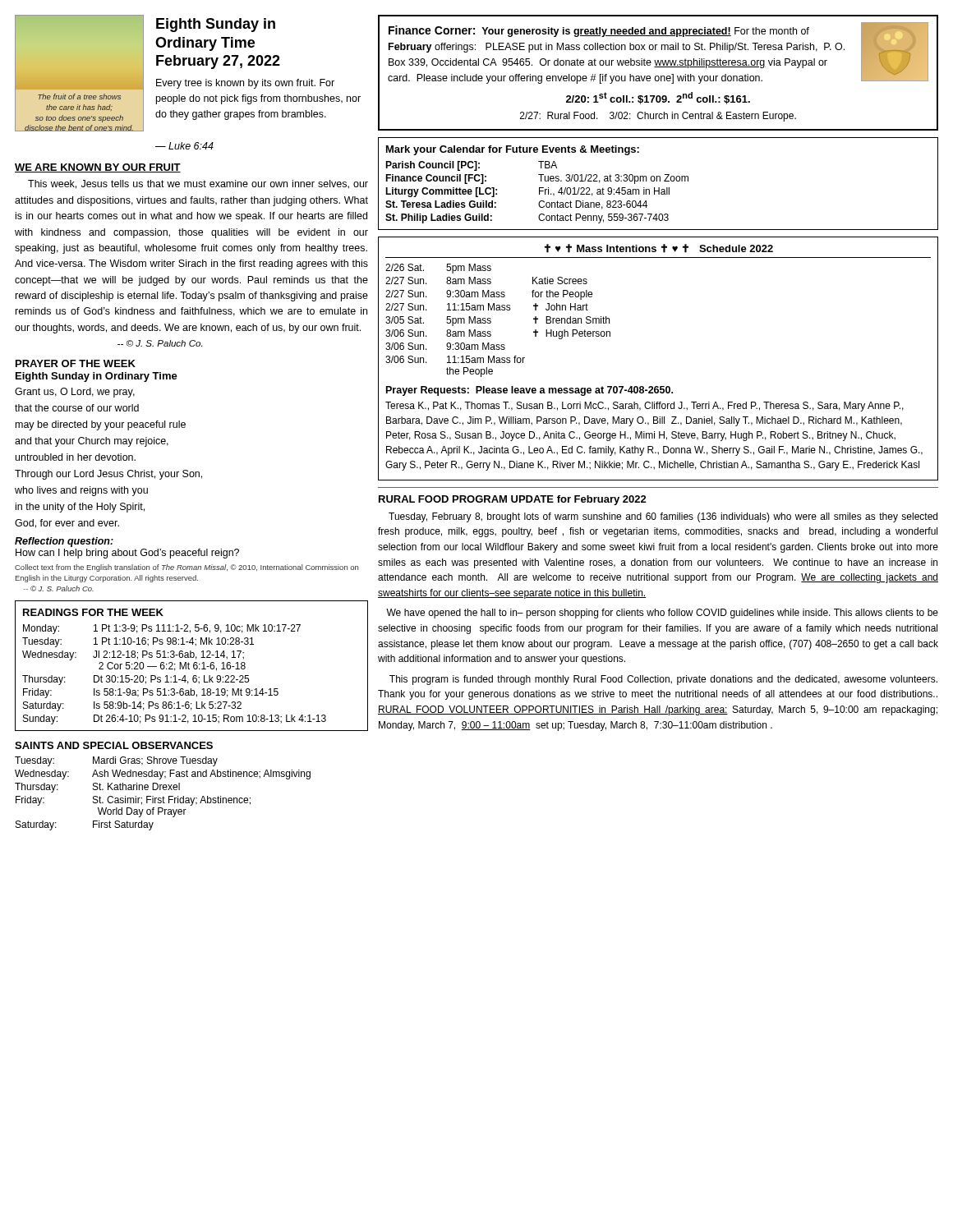Point to the section header beginning "PRAYER OF THE WEEKEighth Sunday in Ordinary"

[x=96, y=369]
